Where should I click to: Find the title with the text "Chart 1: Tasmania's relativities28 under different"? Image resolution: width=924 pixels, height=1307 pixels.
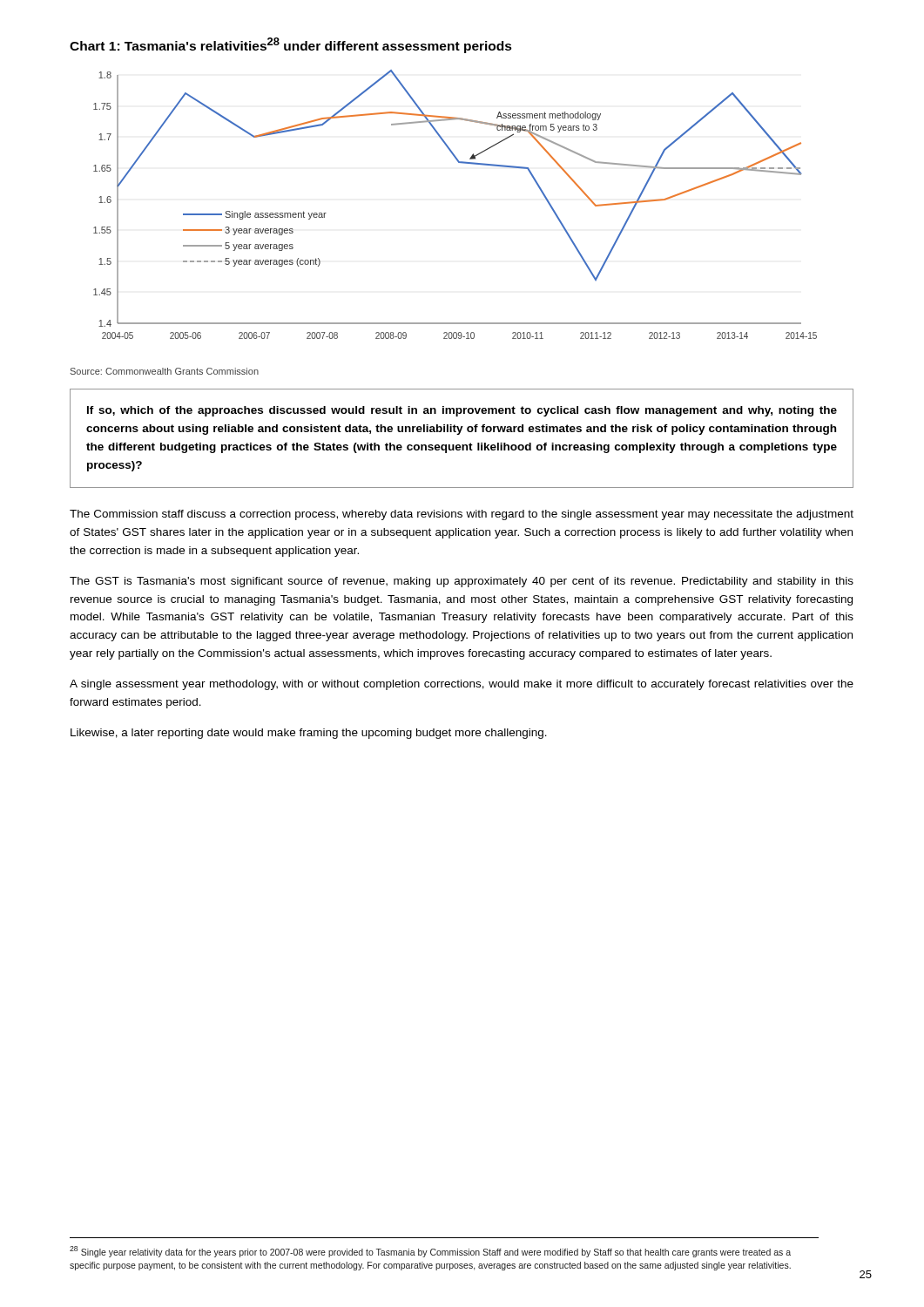click(291, 44)
